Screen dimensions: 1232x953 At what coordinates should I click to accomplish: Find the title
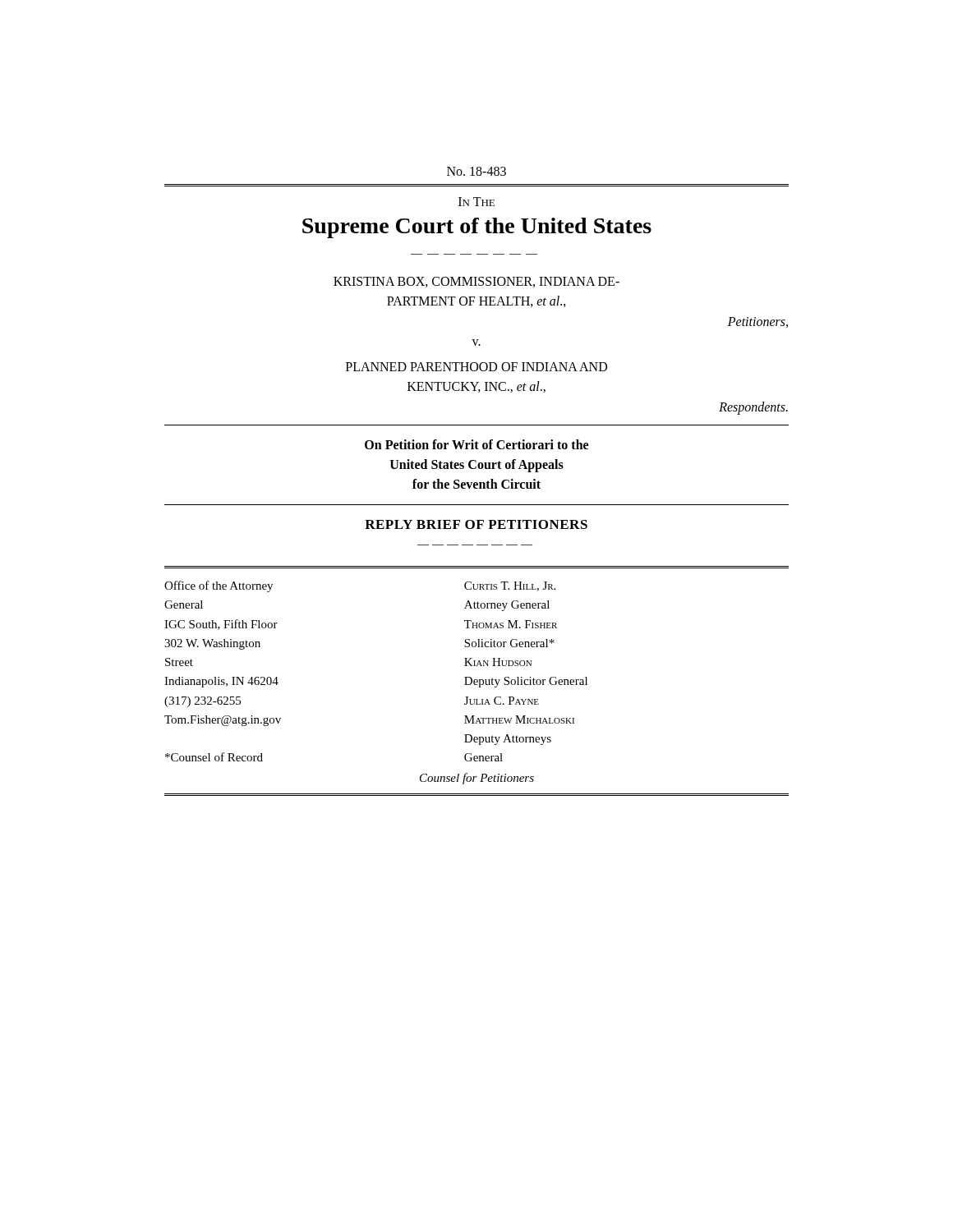(x=476, y=217)
